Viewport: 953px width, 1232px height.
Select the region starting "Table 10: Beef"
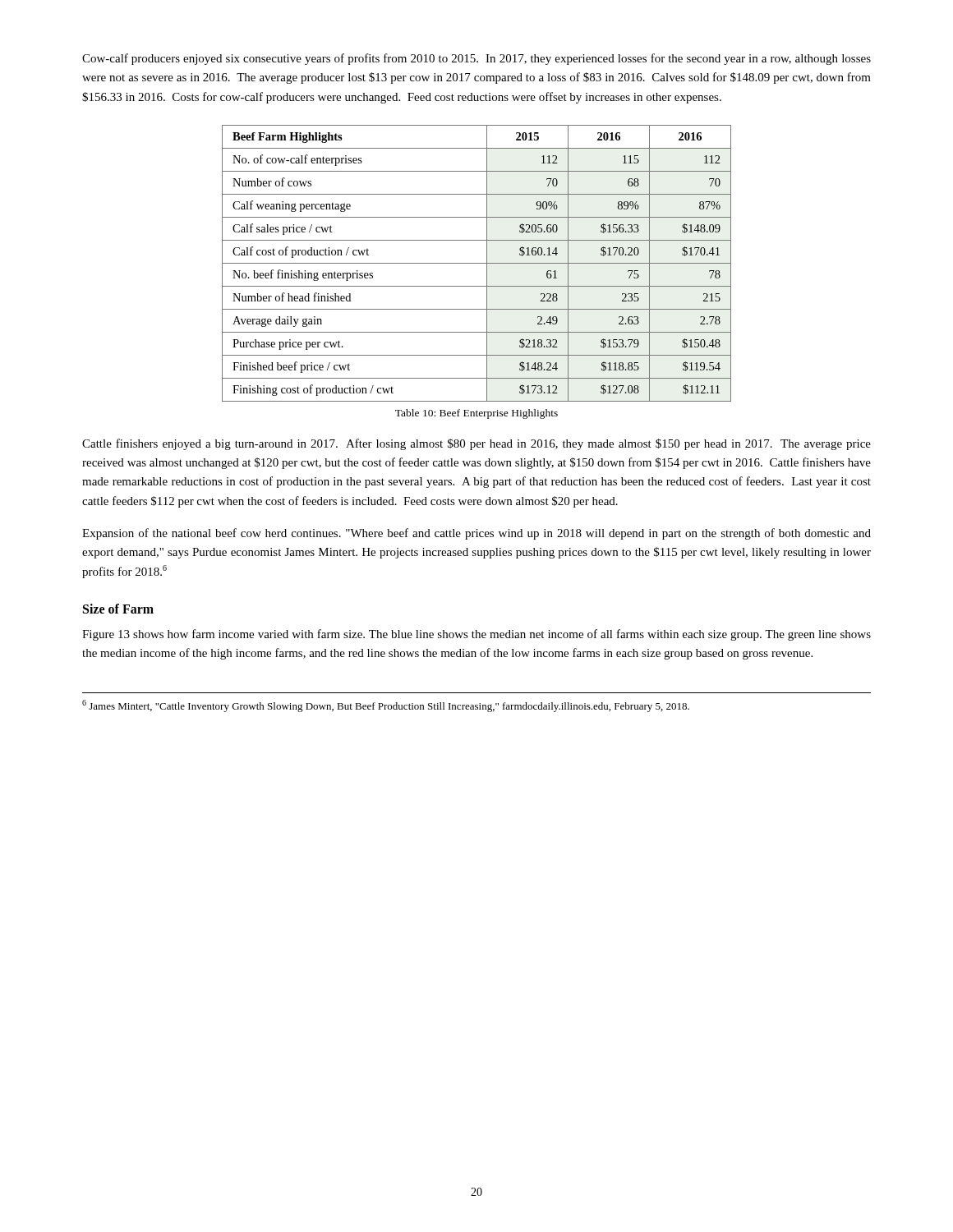point(476,412)
